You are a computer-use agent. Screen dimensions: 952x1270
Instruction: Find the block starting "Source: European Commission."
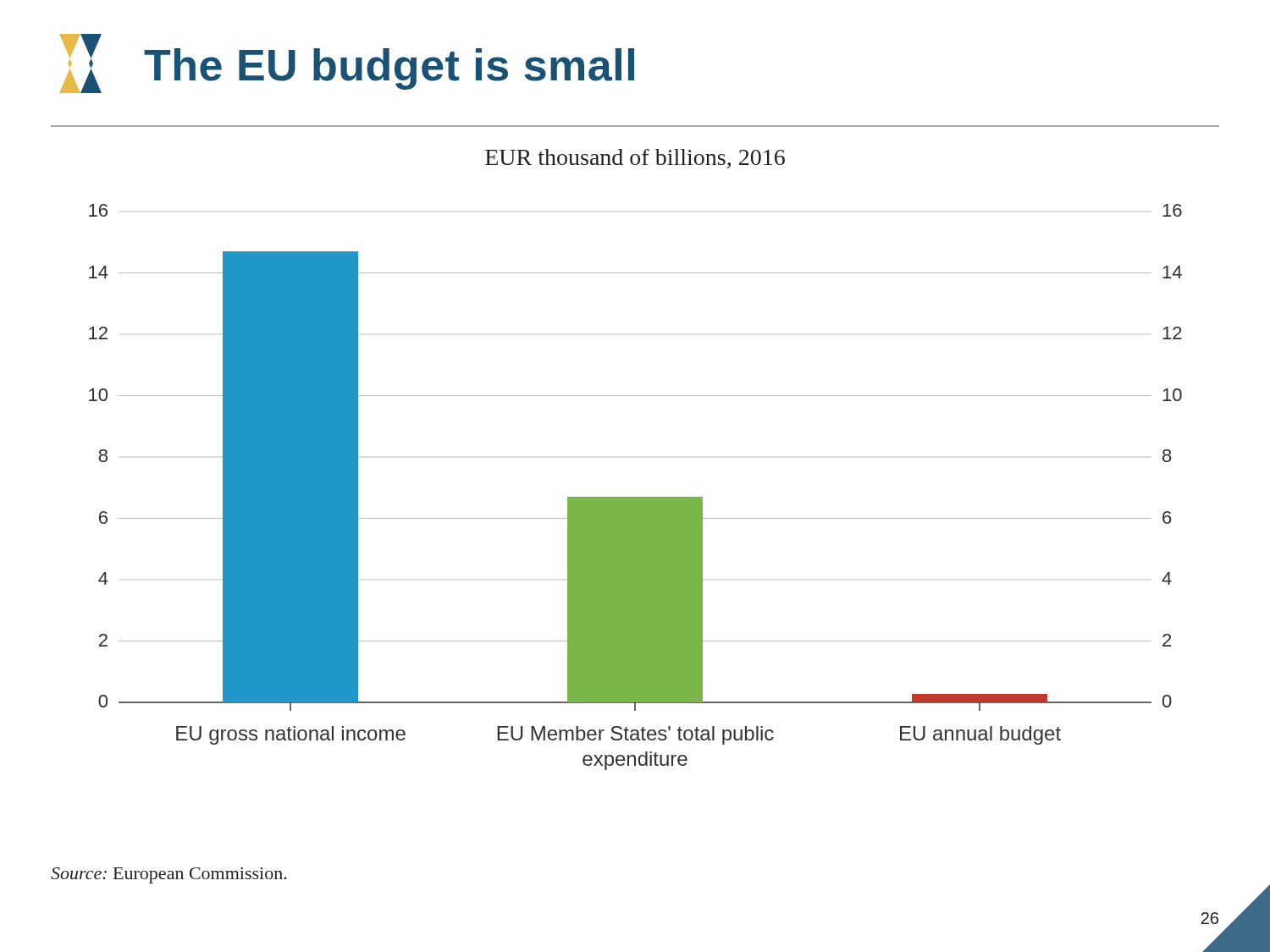[x=169, y=873]
